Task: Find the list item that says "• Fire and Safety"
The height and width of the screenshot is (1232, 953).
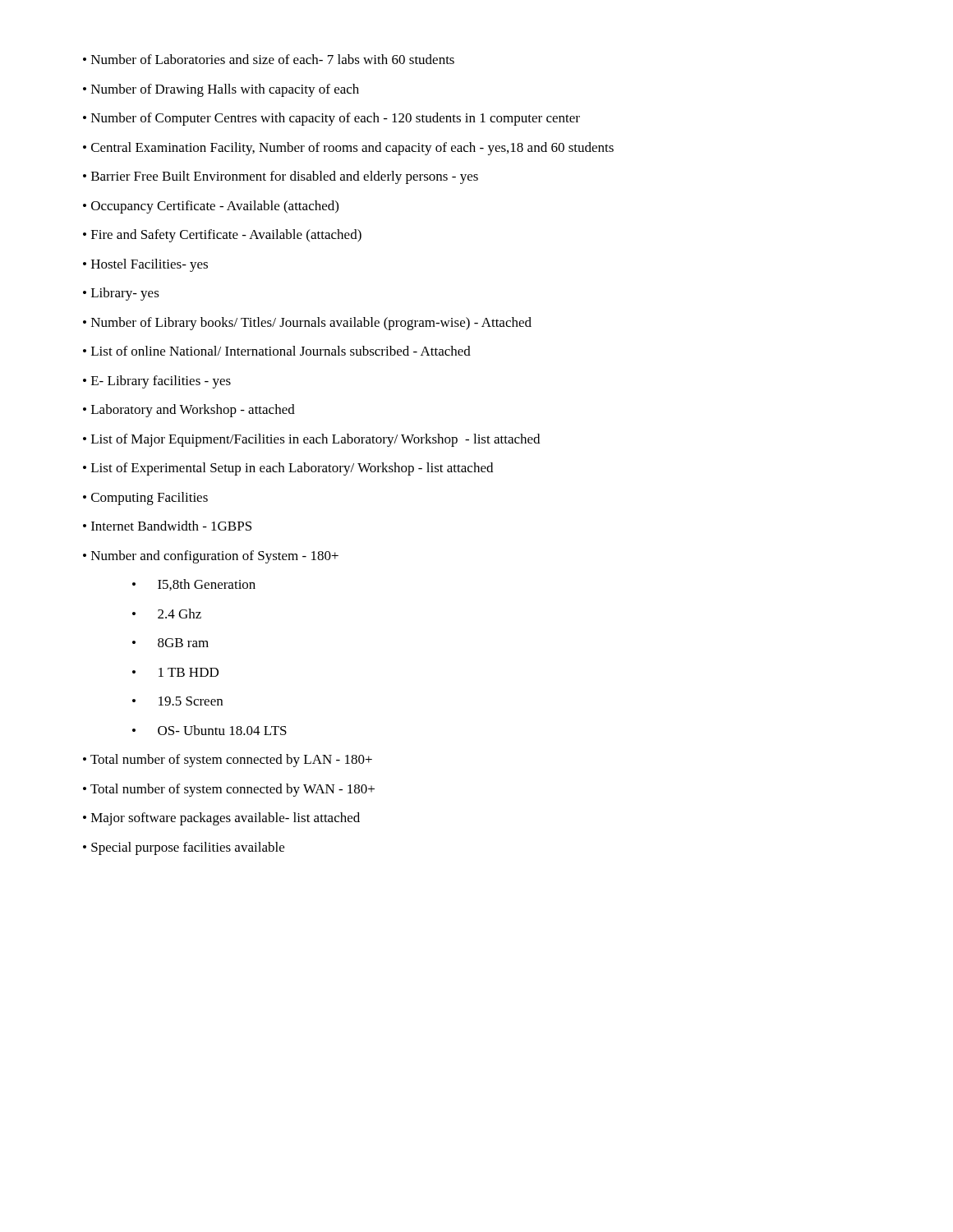Action: coord(222,235)
